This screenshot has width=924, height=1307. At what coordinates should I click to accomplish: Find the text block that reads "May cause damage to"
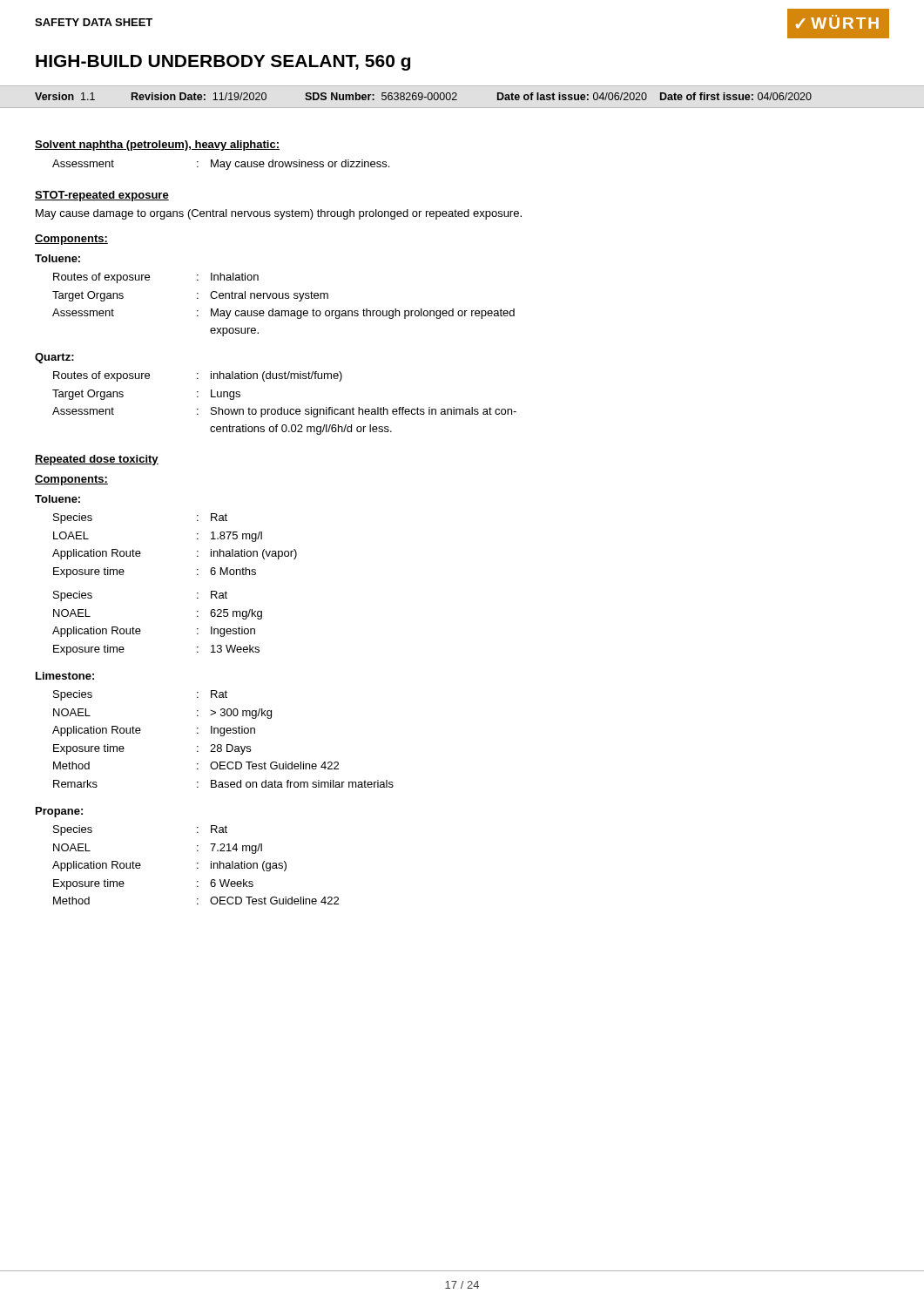[x=279, y=213]
